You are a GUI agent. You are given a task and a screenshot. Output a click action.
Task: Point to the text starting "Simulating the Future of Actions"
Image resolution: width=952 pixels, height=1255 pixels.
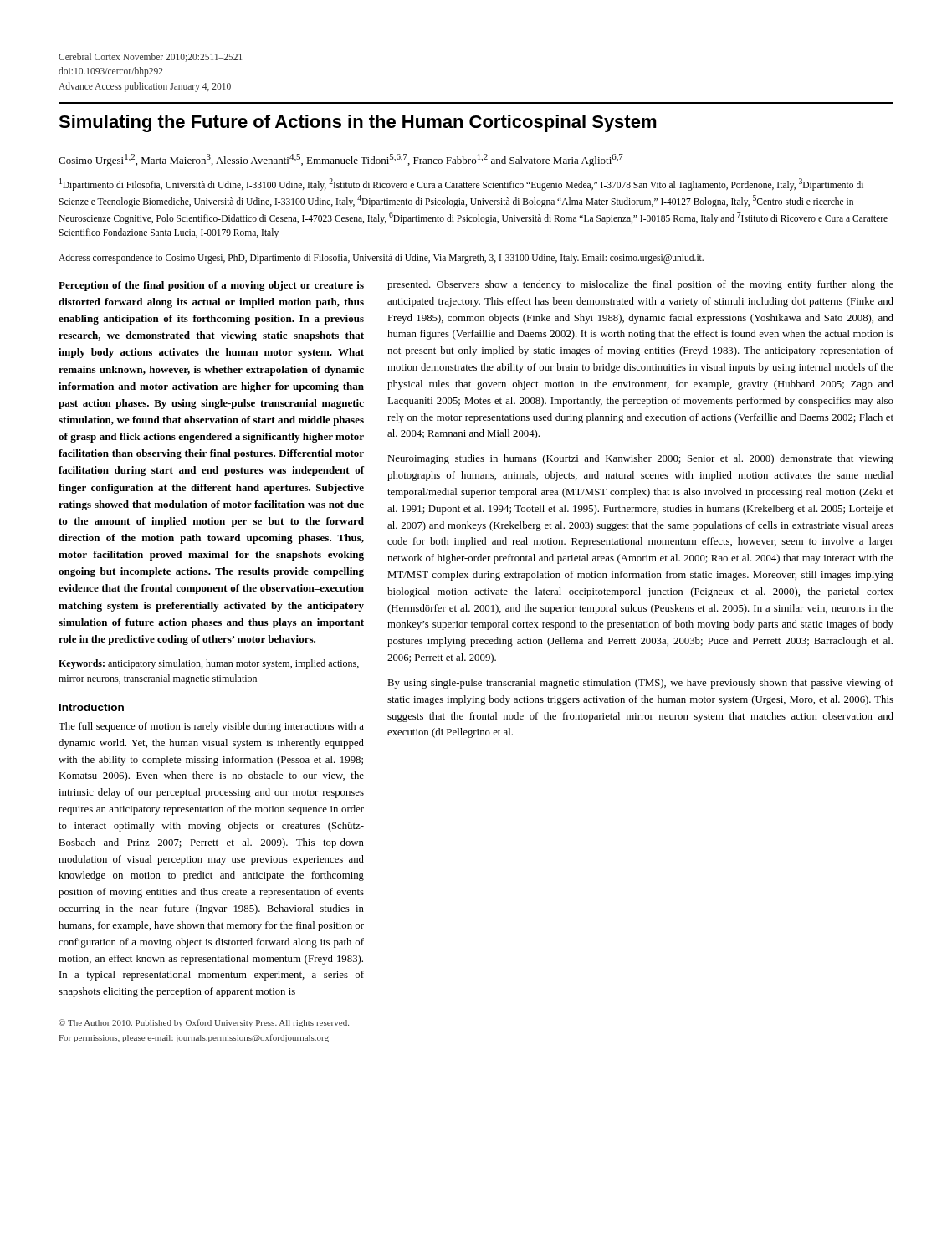(358, 122)
